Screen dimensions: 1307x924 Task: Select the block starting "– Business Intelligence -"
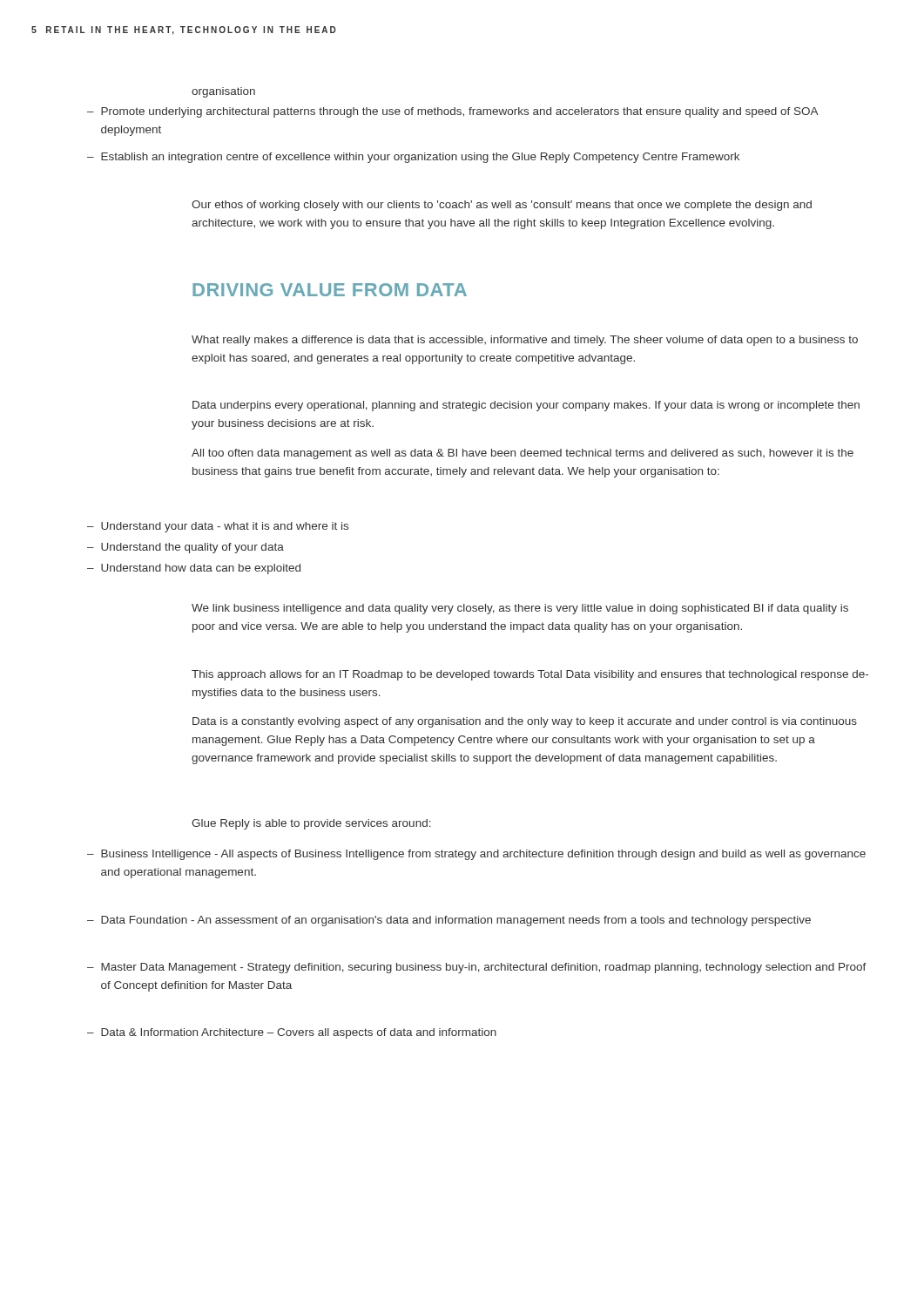click(x=479, y=863)
